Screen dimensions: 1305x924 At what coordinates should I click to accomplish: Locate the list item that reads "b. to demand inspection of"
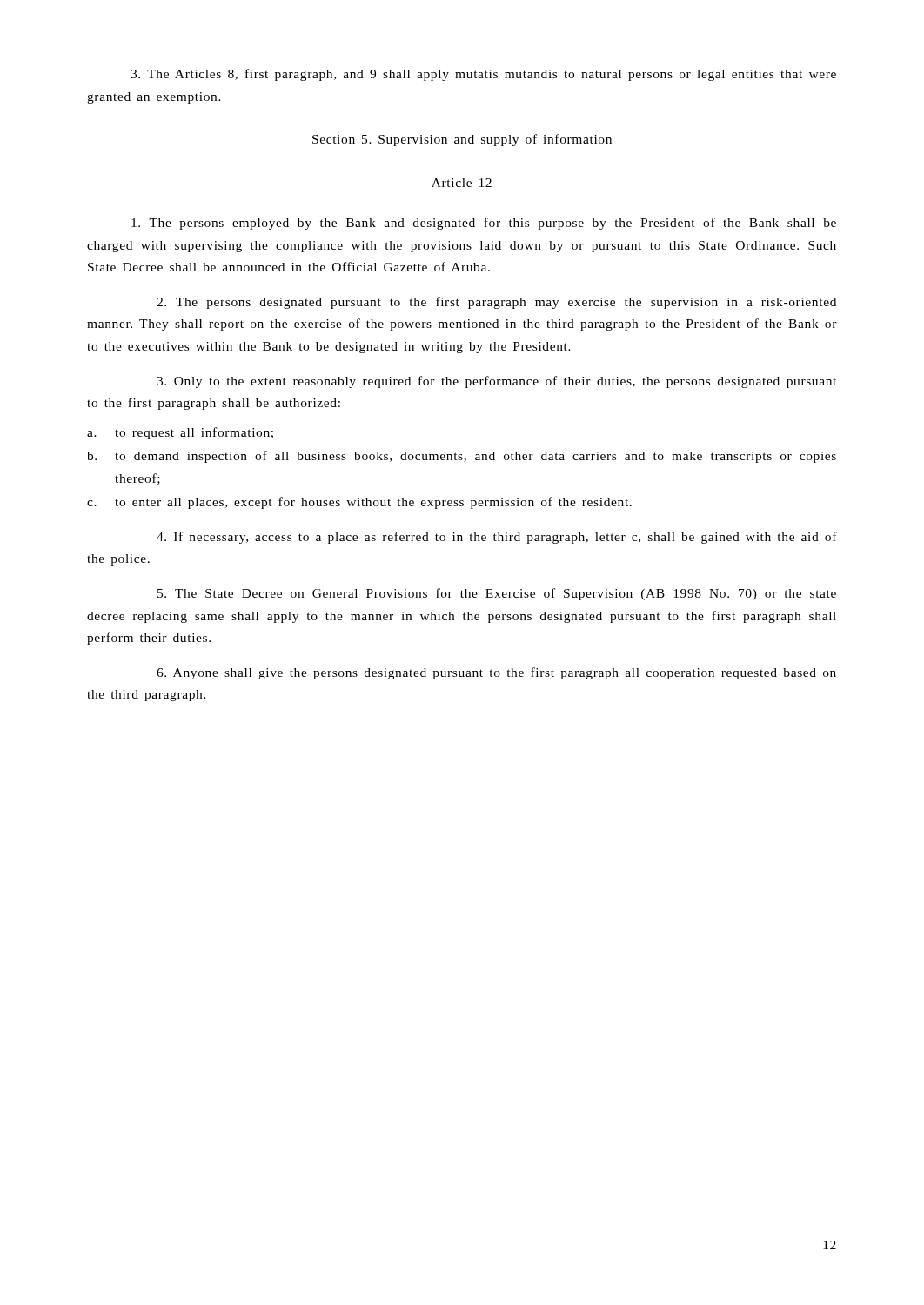462,467
